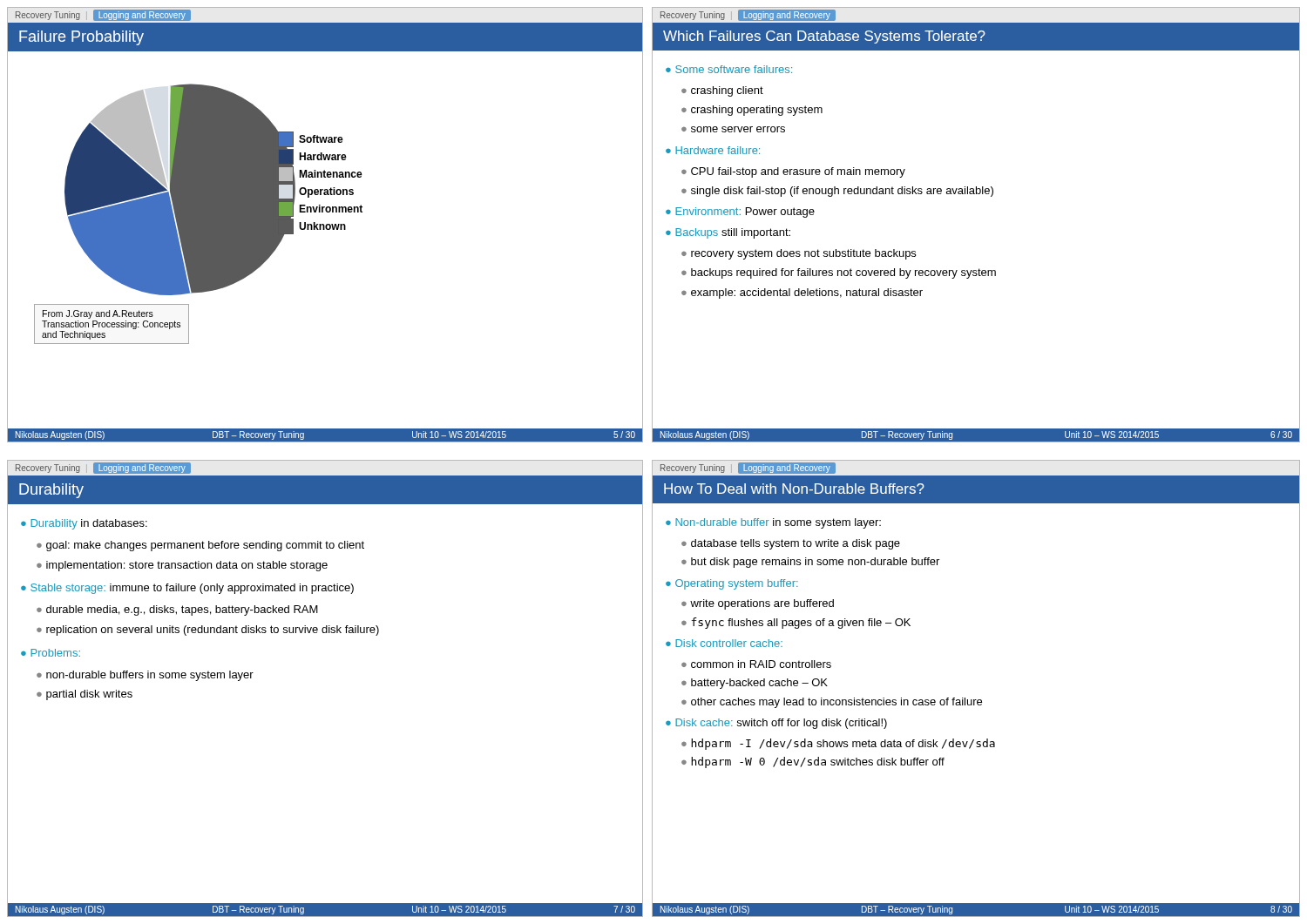The height and width of the screenshot is (924, 1307).
Task: Locate the element starting "Failure Probability"
Action: click(81, 37)
